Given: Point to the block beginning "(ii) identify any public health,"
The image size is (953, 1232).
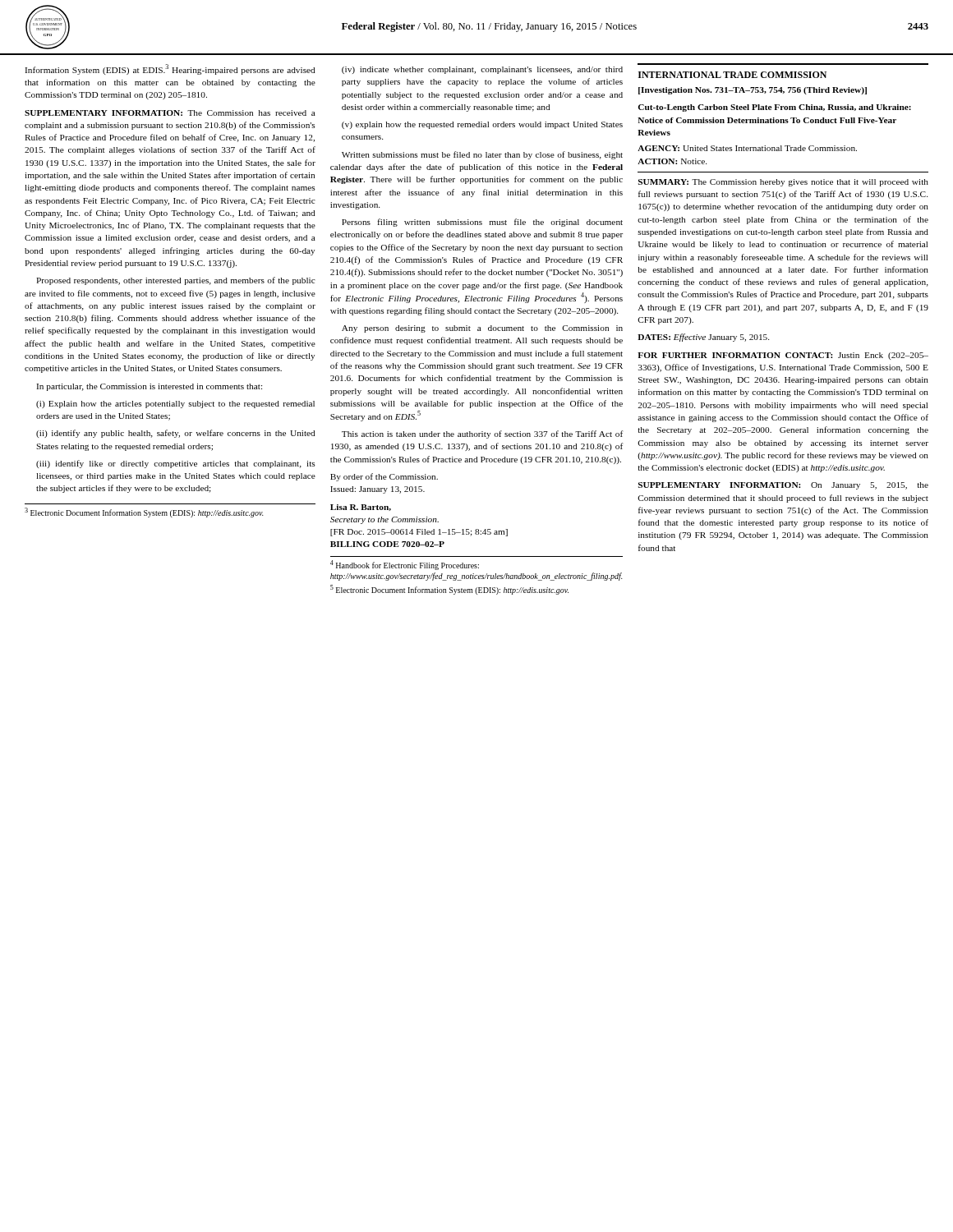Looking at the screenshot, I should point(176,440).
